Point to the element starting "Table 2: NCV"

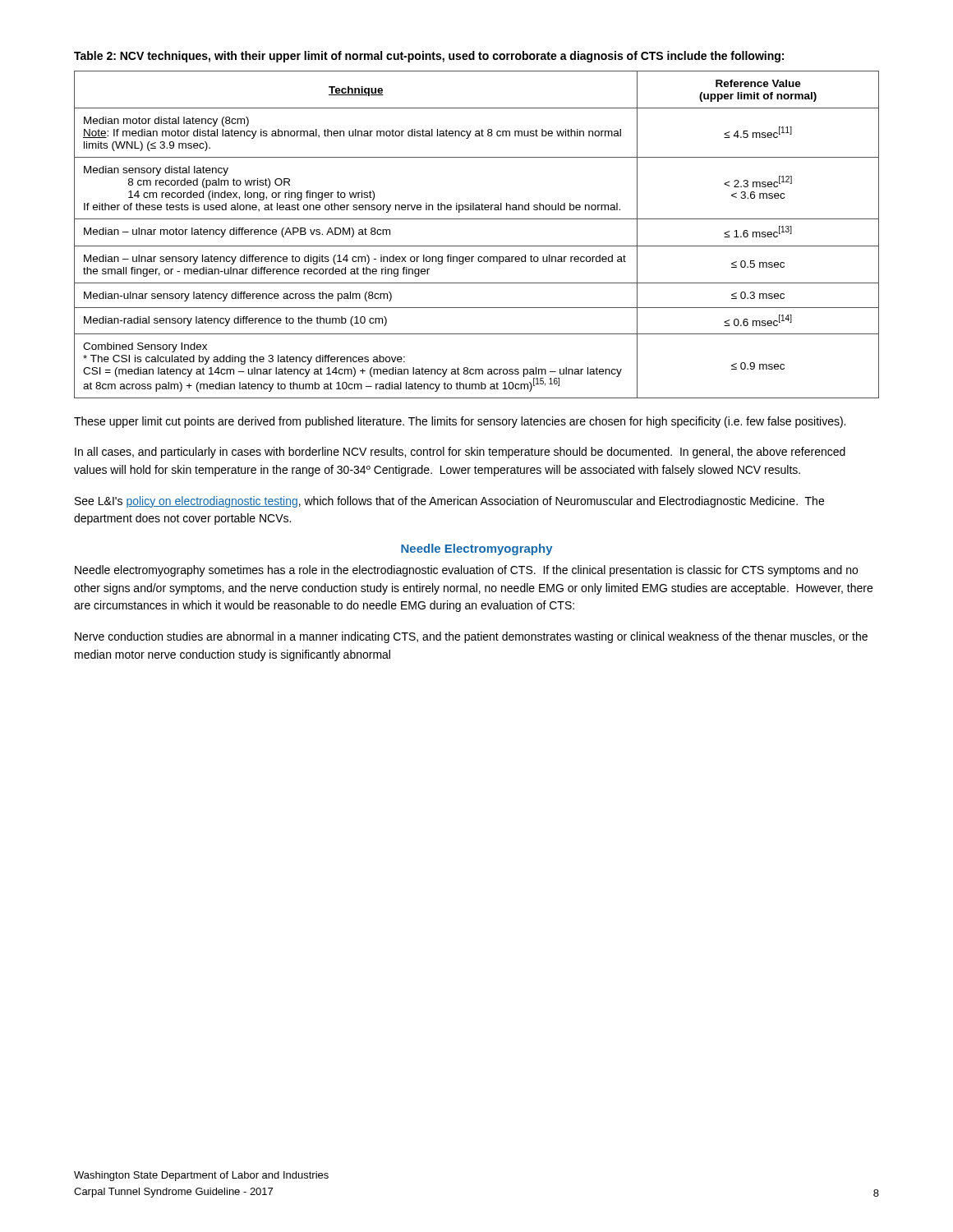pos(429,56)
